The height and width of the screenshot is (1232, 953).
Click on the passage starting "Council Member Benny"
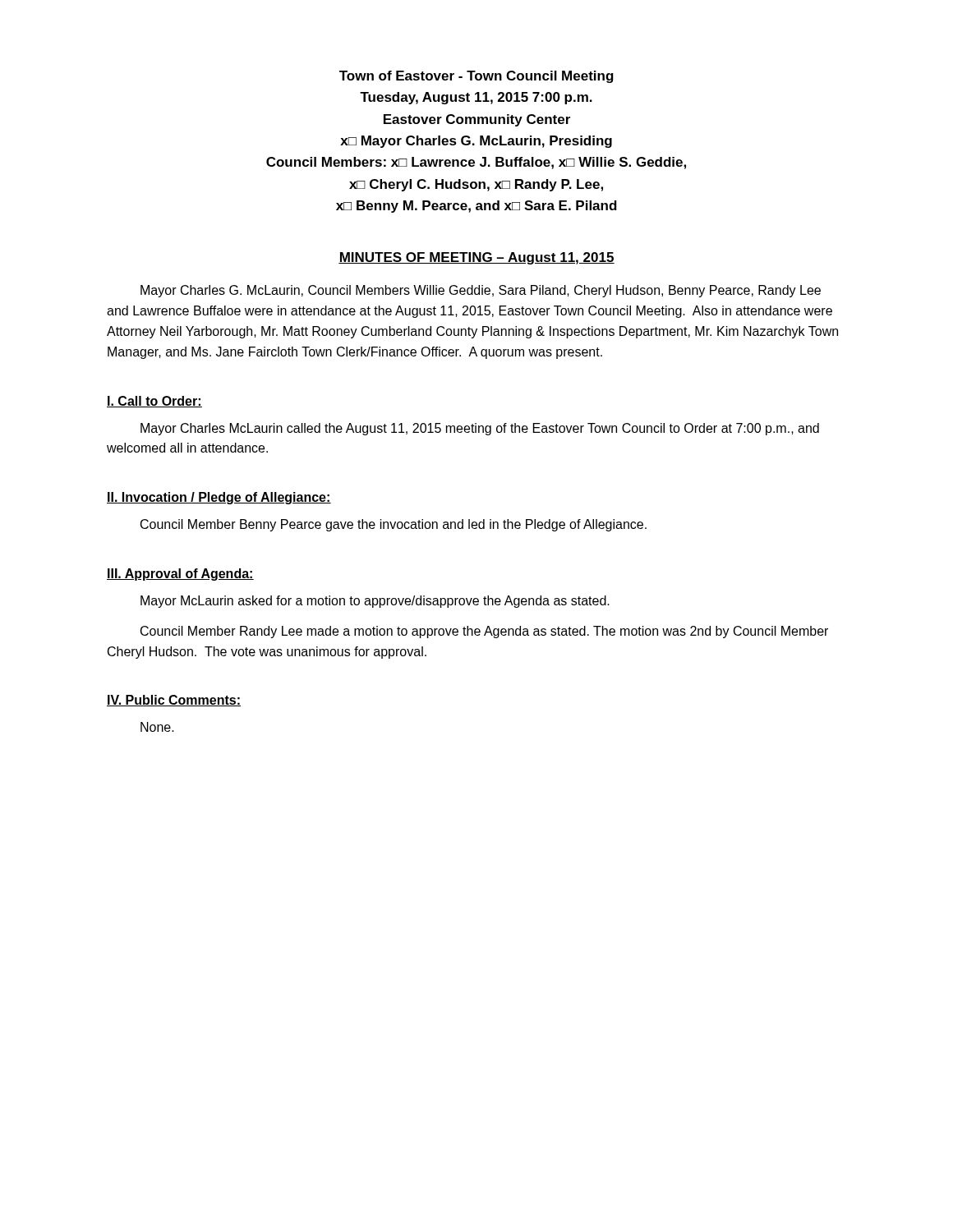coord(394,525)
